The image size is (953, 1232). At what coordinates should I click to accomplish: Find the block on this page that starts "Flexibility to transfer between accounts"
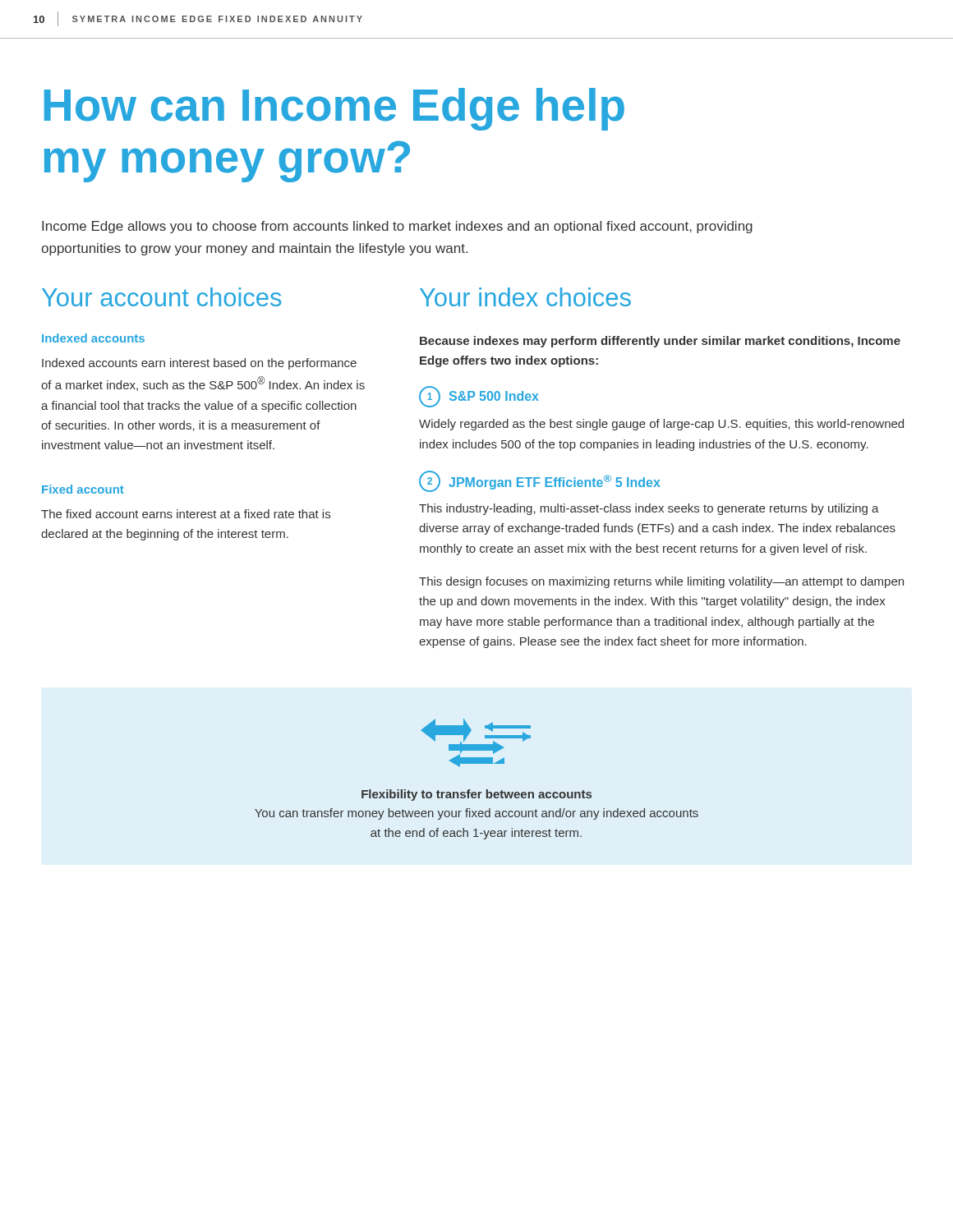point(476,813)
